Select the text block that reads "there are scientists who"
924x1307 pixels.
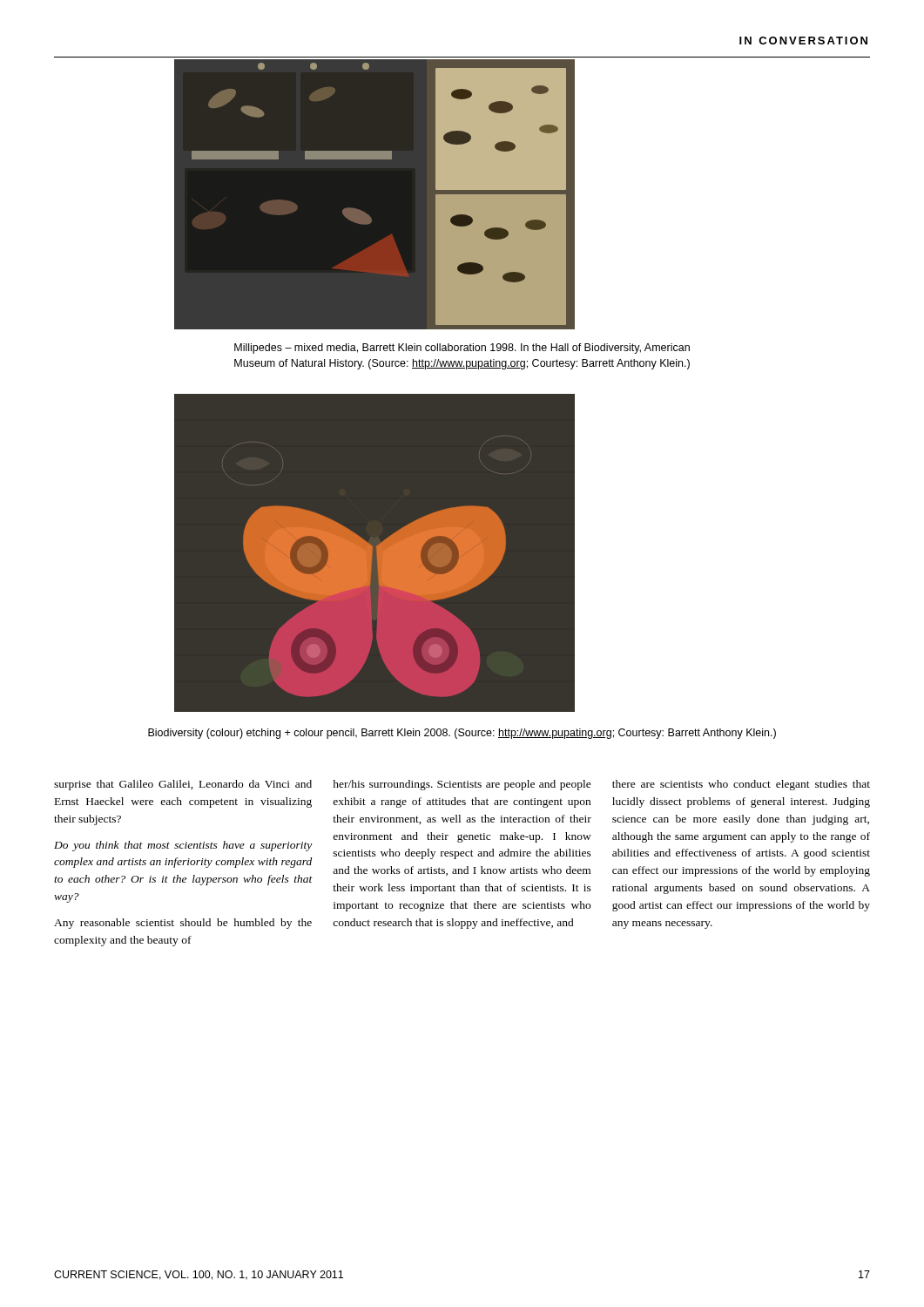(x=741, y=853)
